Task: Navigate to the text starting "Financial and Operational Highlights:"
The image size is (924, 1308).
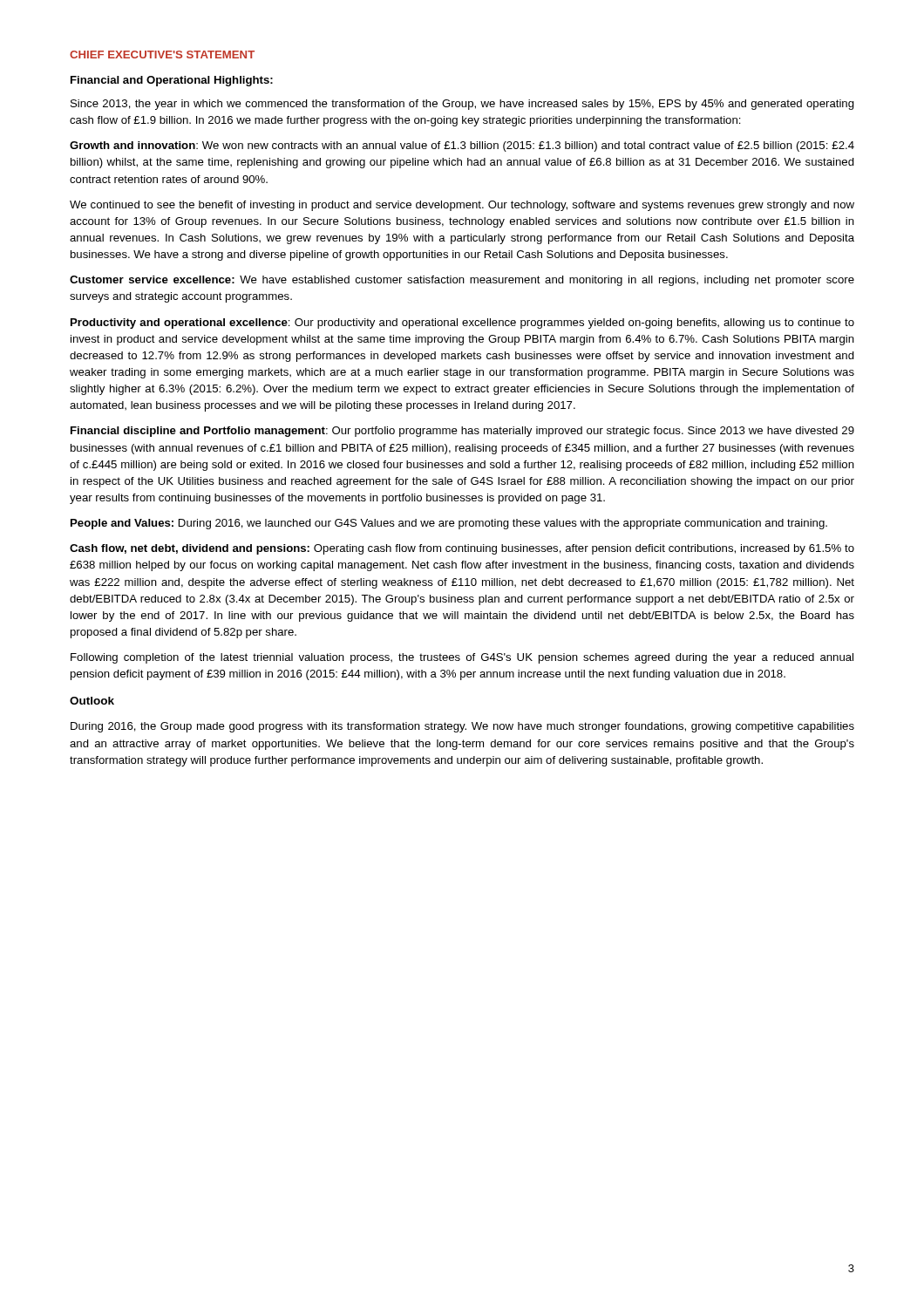Action: tap(172, 80)
